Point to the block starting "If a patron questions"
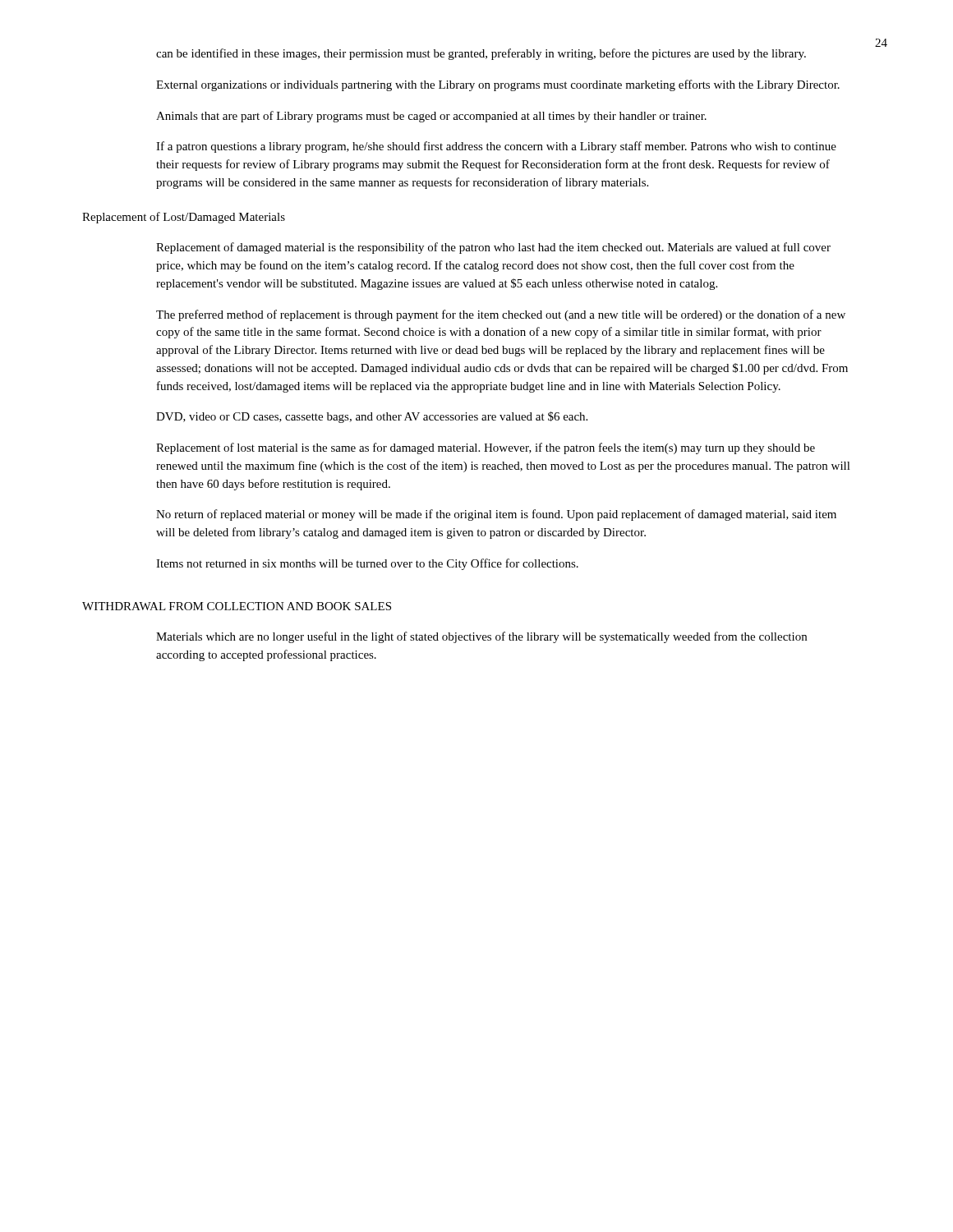953x1232 pixels. tap(496, 164)
